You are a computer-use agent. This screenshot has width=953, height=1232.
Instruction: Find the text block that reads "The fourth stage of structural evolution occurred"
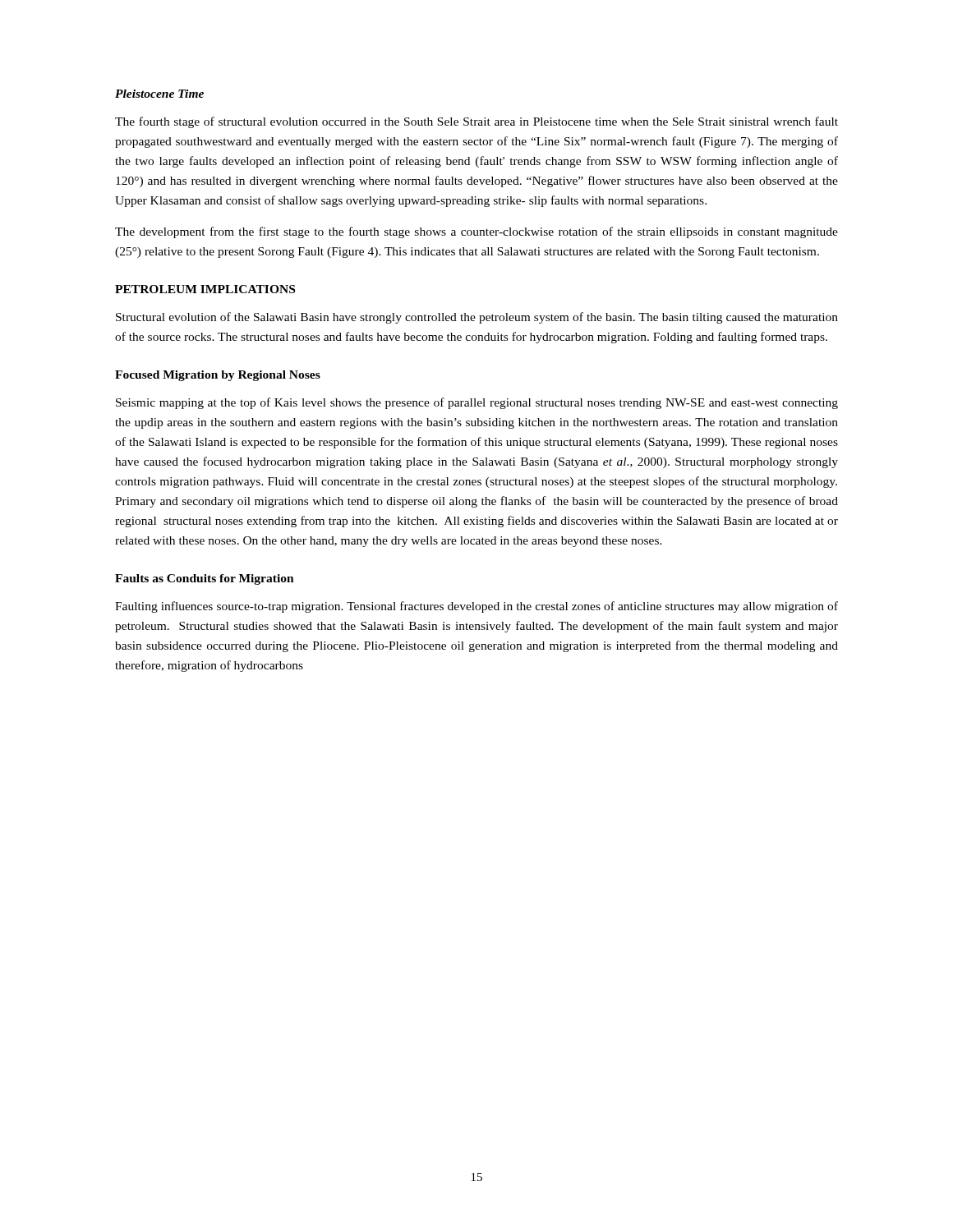[476, 161]
